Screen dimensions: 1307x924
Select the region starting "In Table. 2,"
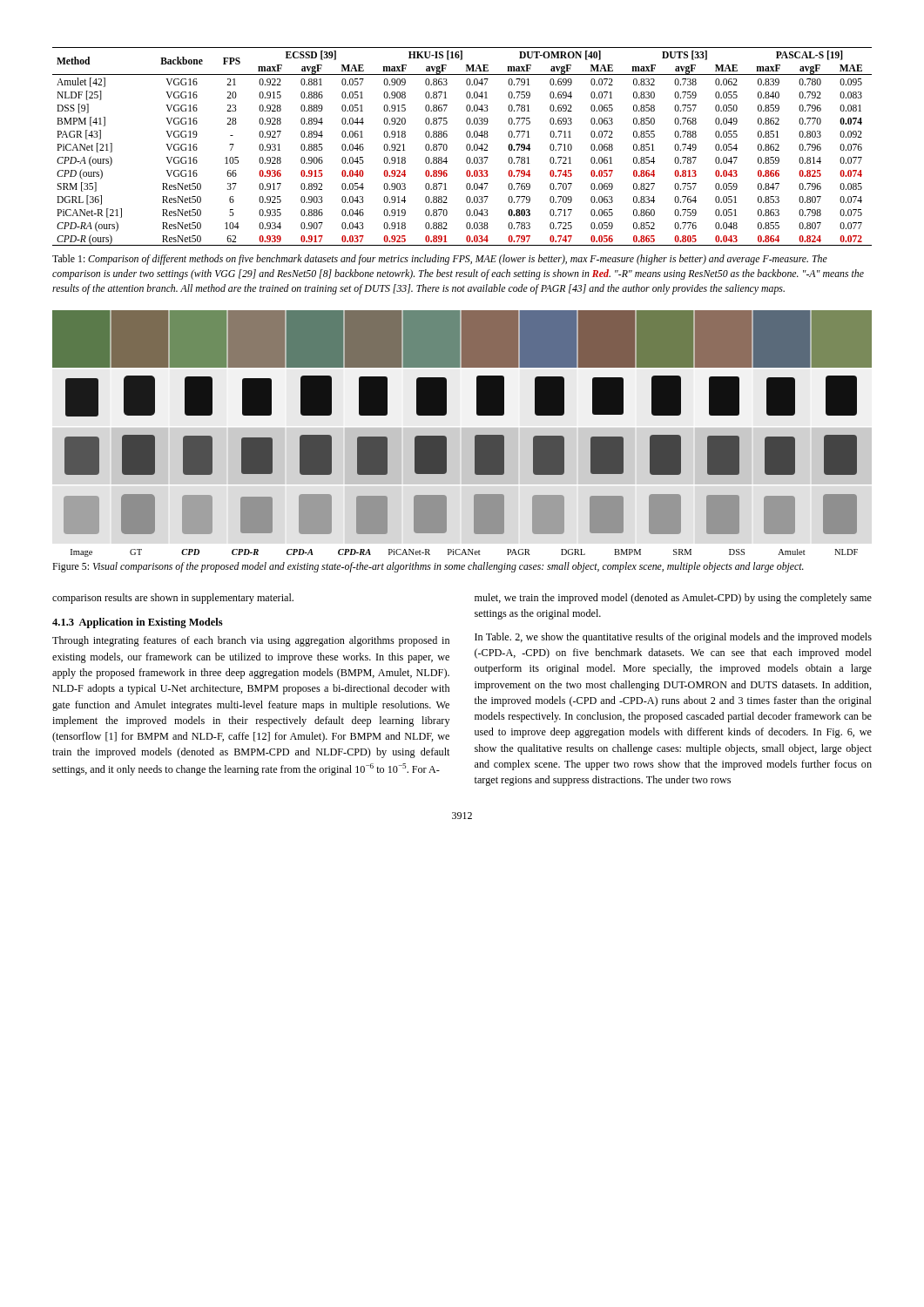pos(673,708)
